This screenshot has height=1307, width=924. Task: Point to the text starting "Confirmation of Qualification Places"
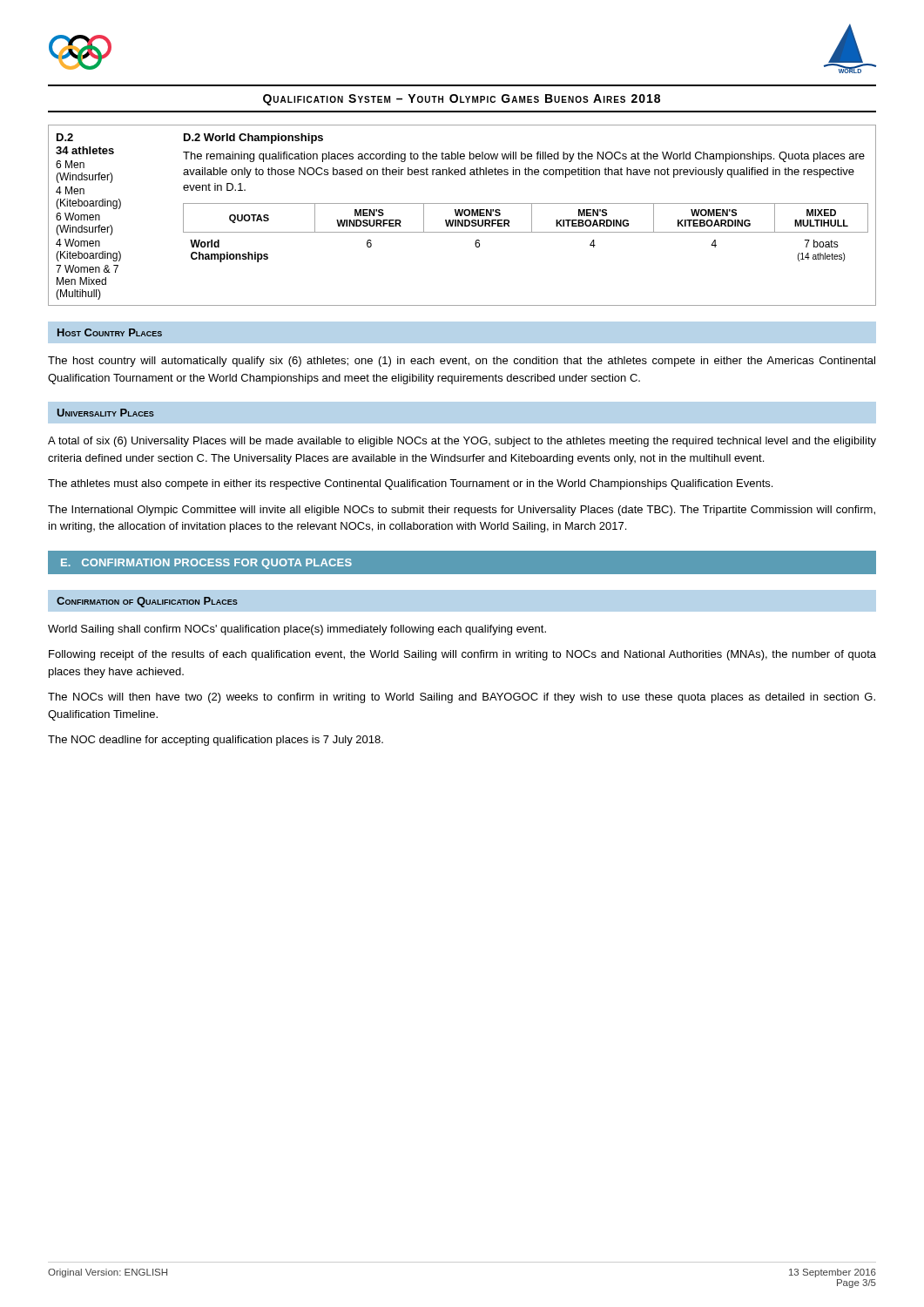[x=147, y=600]
